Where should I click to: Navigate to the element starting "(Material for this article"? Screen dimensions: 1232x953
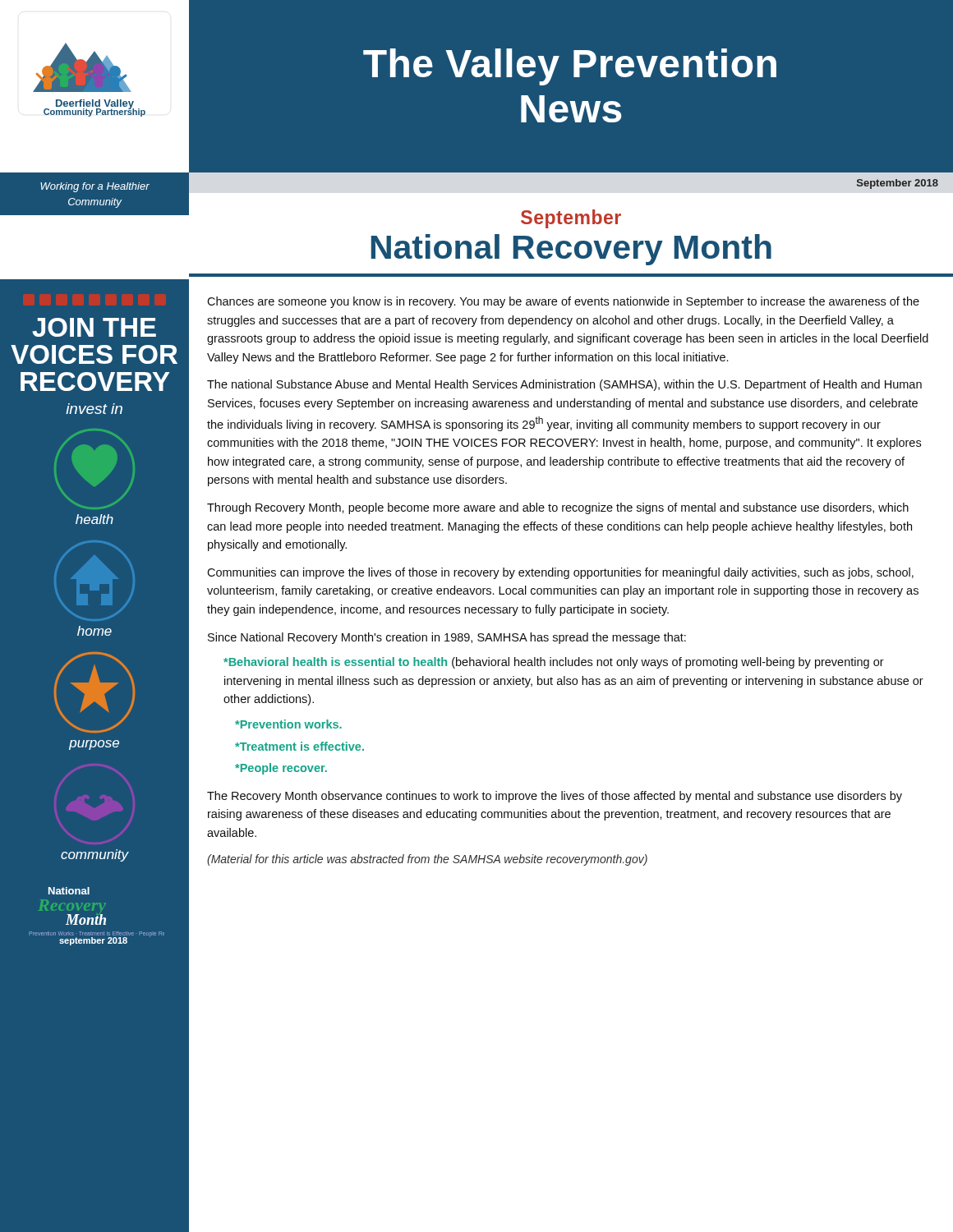(x=427, y=859)
